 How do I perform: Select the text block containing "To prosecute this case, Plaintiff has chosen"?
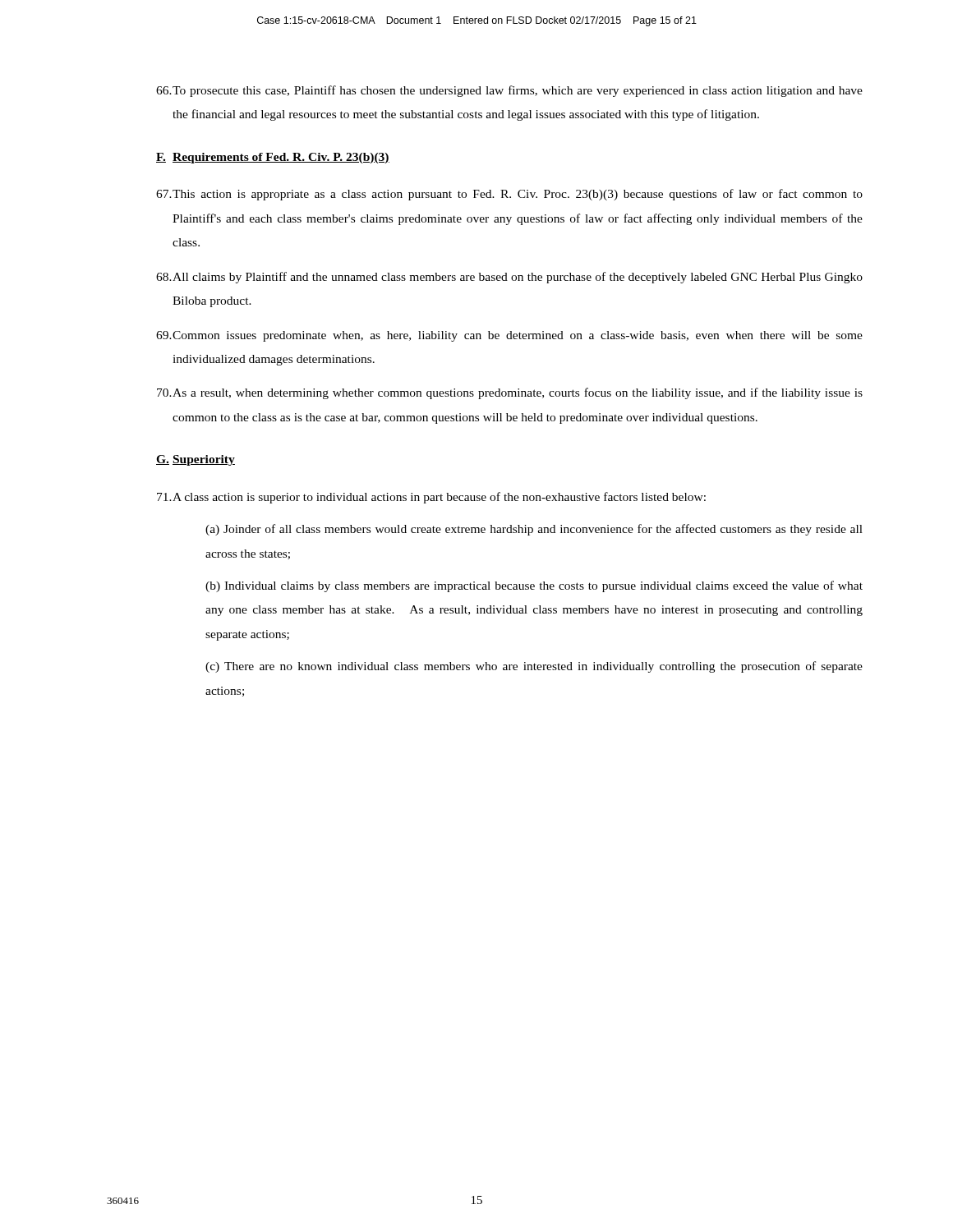click(x=485, y=102)
